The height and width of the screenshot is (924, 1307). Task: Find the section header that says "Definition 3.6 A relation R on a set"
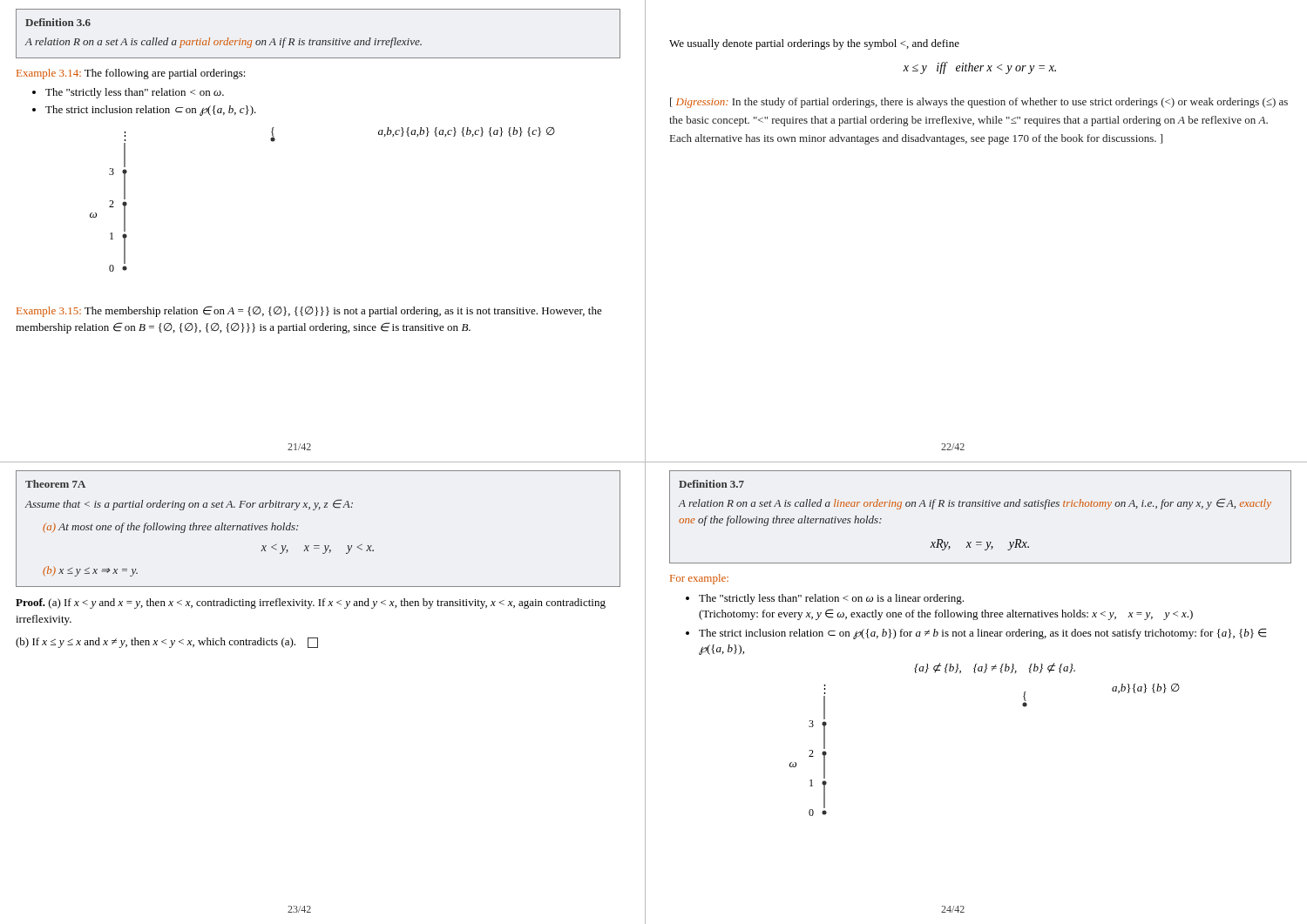tap(318, 34)
